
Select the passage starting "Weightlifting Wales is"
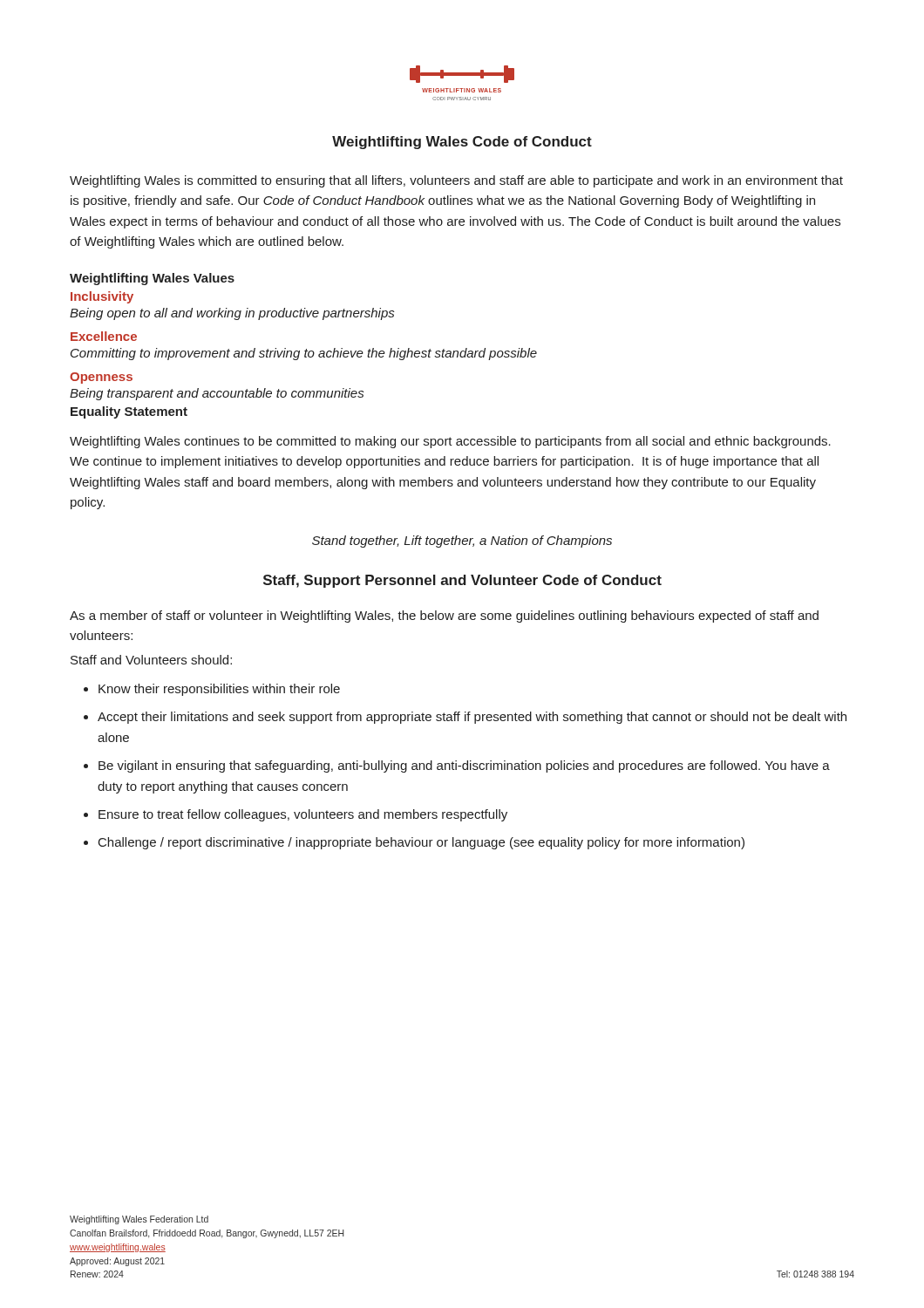pyautogui.click(x=456, y=210)
